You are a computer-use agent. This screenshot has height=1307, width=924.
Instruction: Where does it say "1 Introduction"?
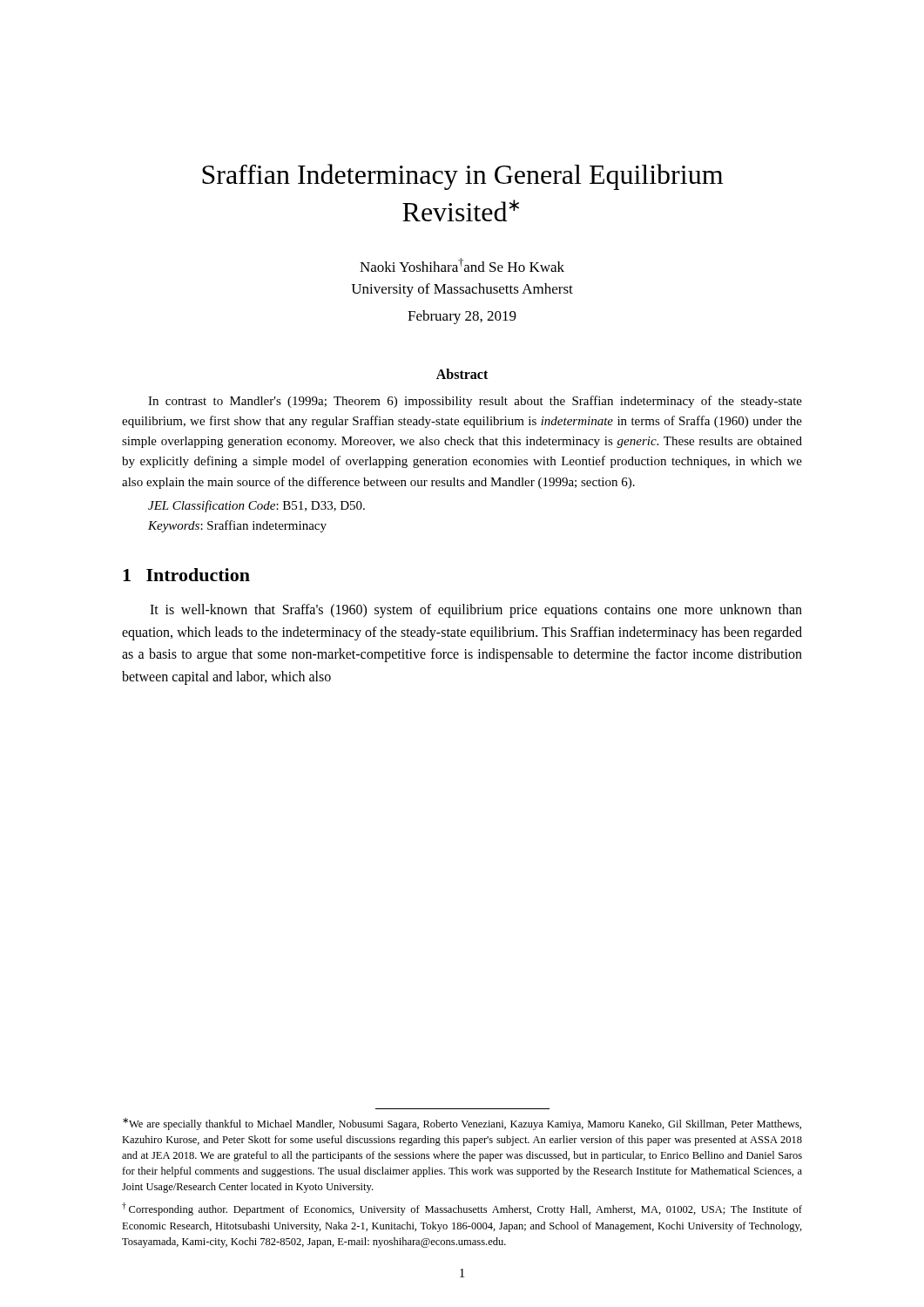point(186,575)
